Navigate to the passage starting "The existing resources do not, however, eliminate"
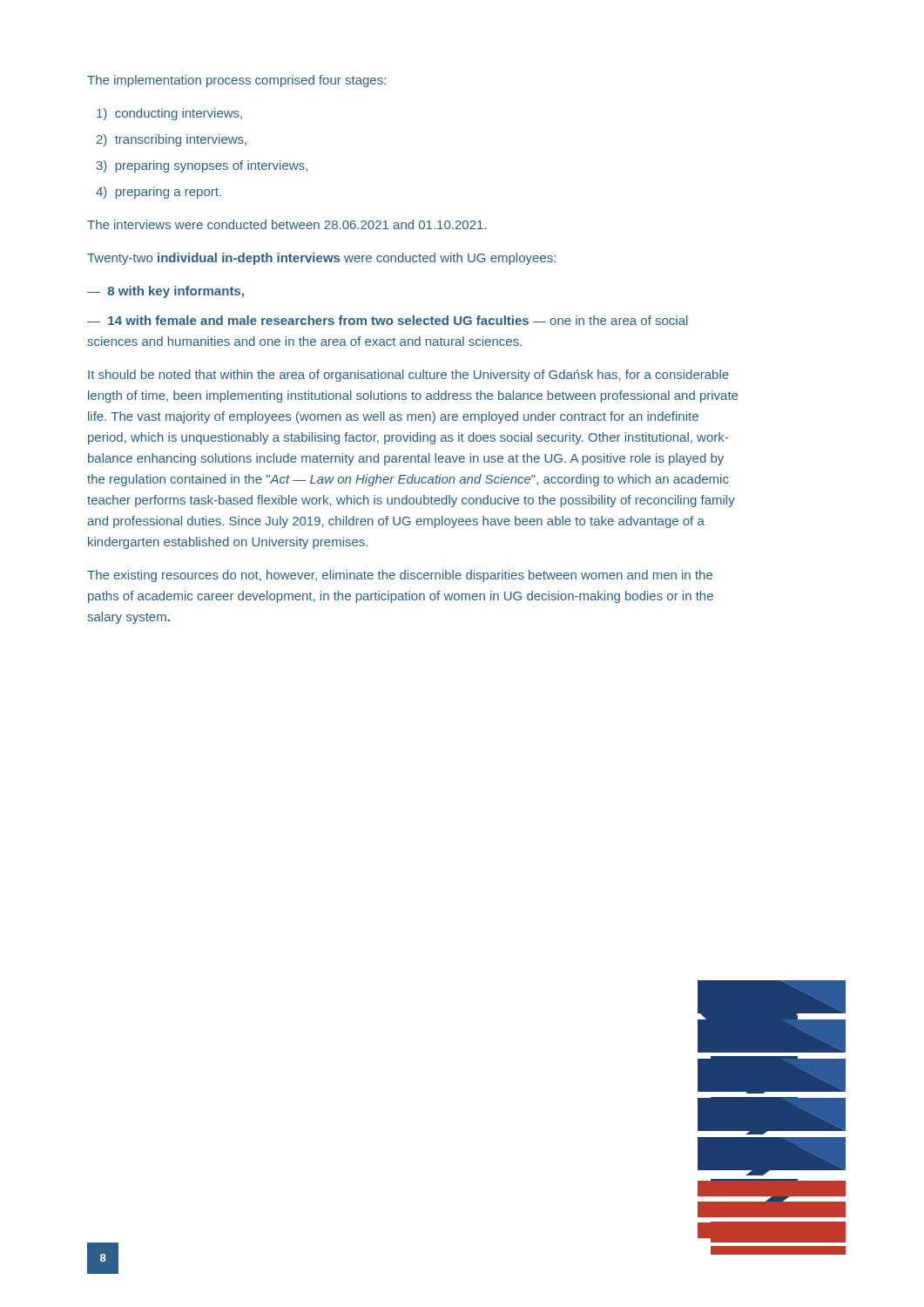Viewport: 924px width, 1307px height. coord(400,596)
